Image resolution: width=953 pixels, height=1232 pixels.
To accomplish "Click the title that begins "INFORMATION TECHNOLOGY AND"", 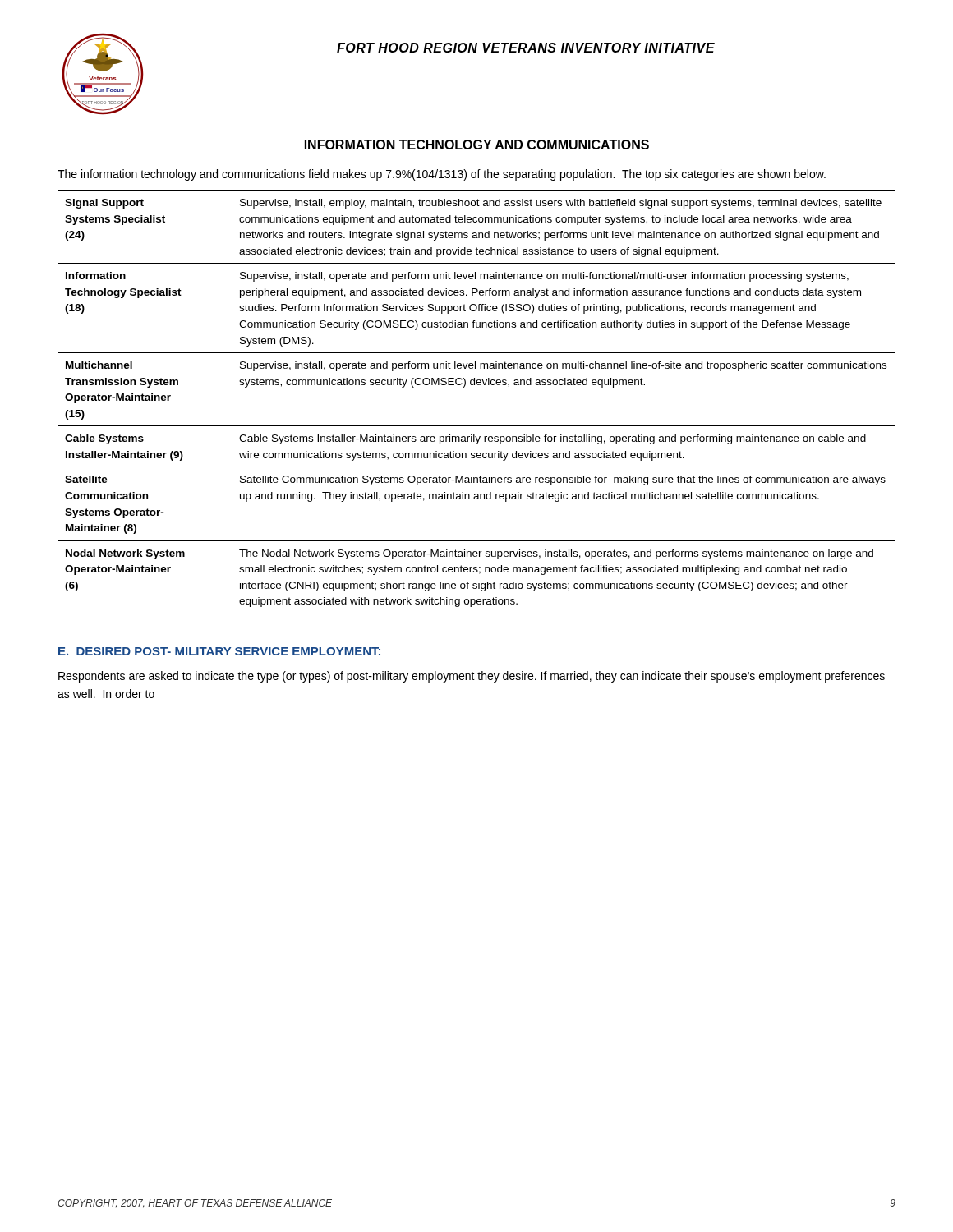I will pos(476,145).
